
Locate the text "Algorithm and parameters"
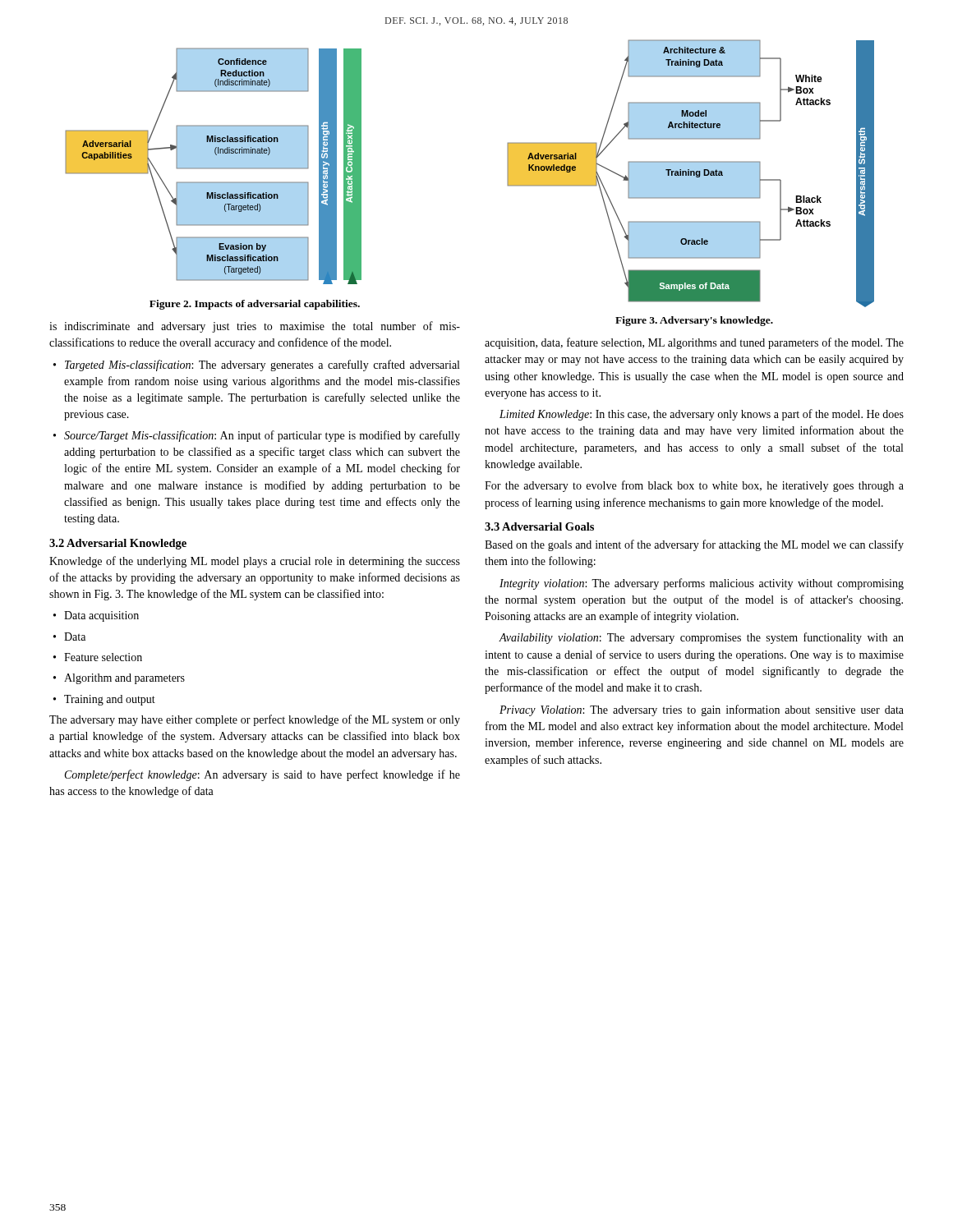[x=124, y=678]
